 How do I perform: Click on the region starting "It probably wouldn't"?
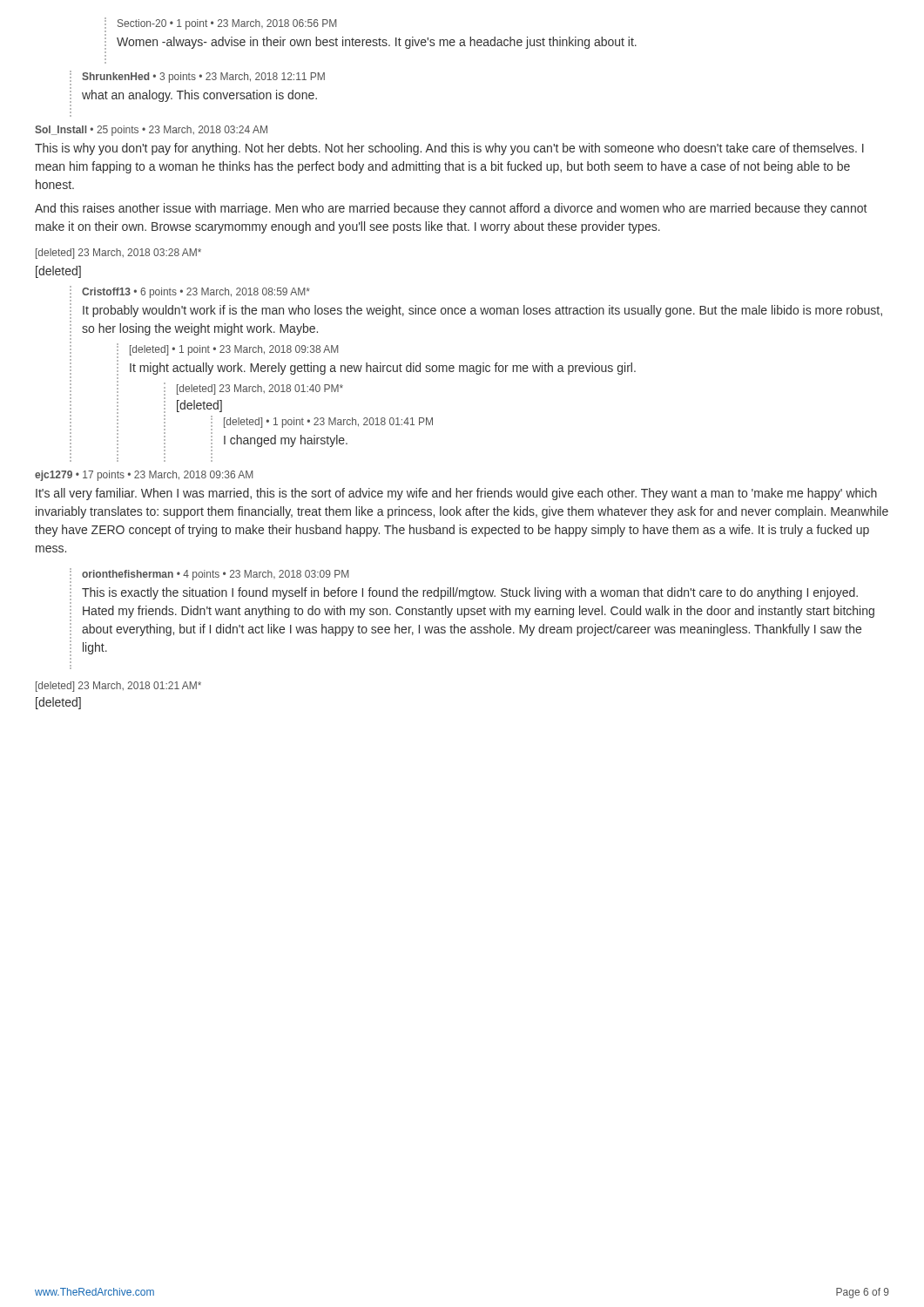(x=483, y=319)
